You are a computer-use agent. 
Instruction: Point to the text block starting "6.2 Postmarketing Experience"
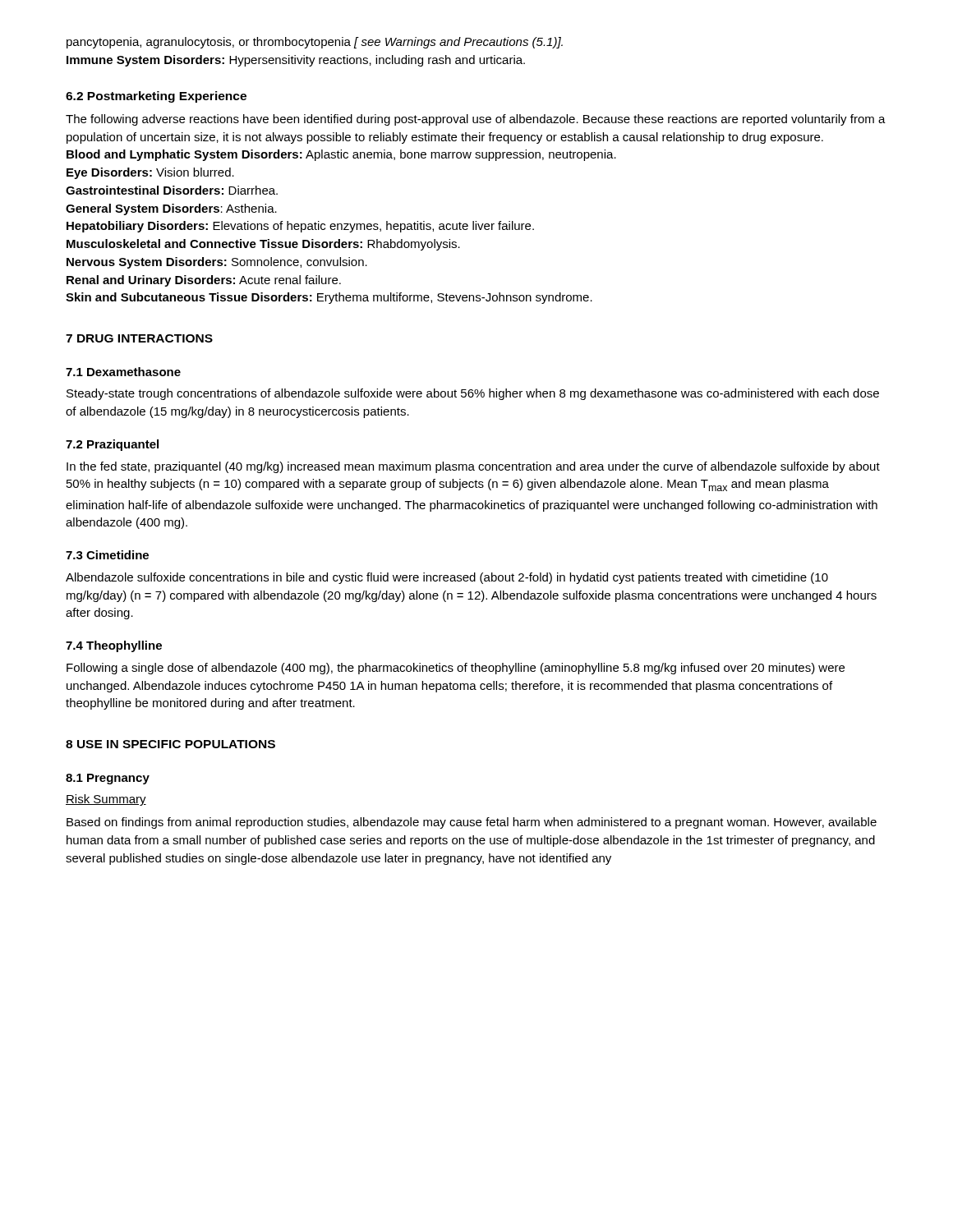156,97
